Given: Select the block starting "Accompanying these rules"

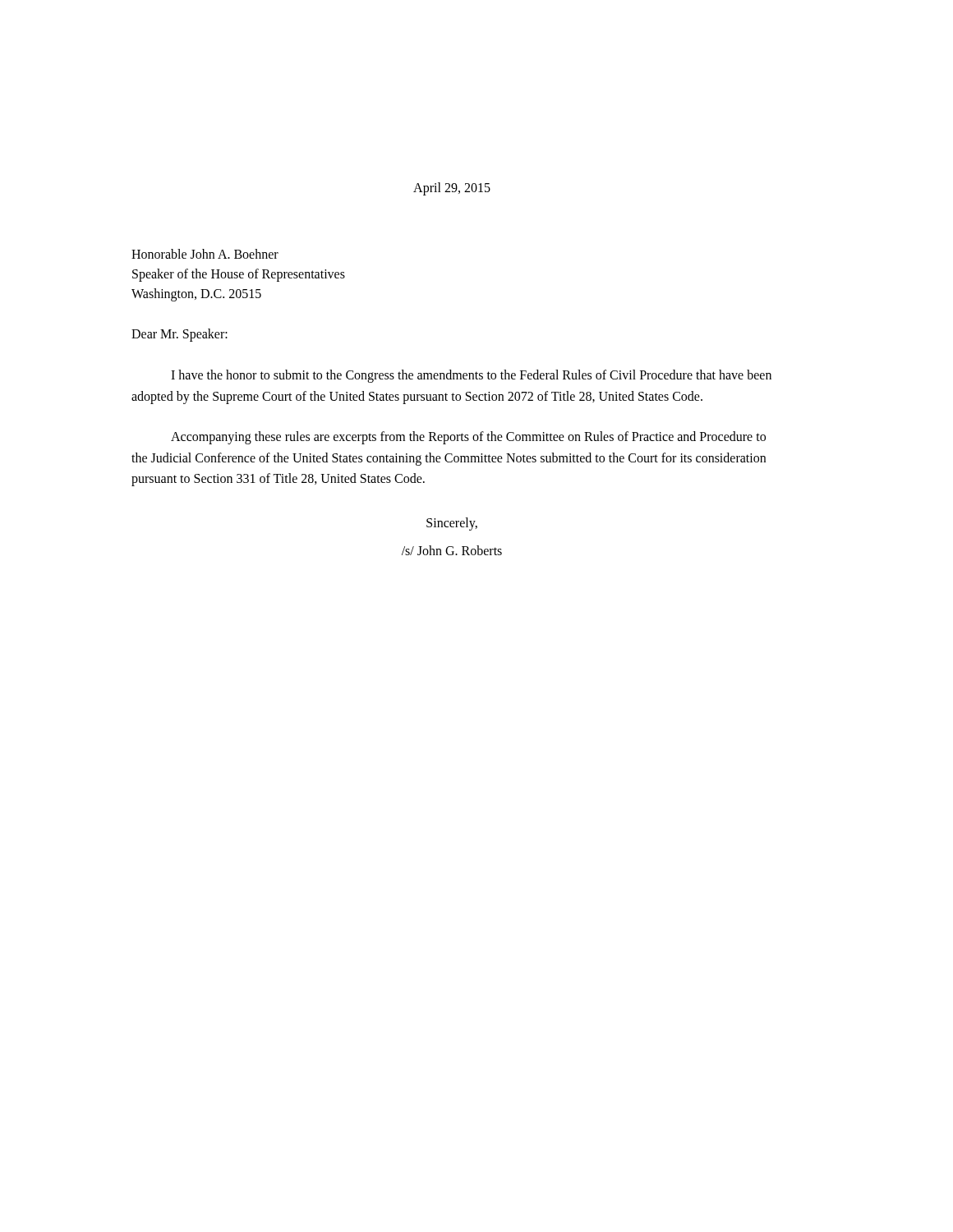Looking at the screenshot, I should point(449,458).
